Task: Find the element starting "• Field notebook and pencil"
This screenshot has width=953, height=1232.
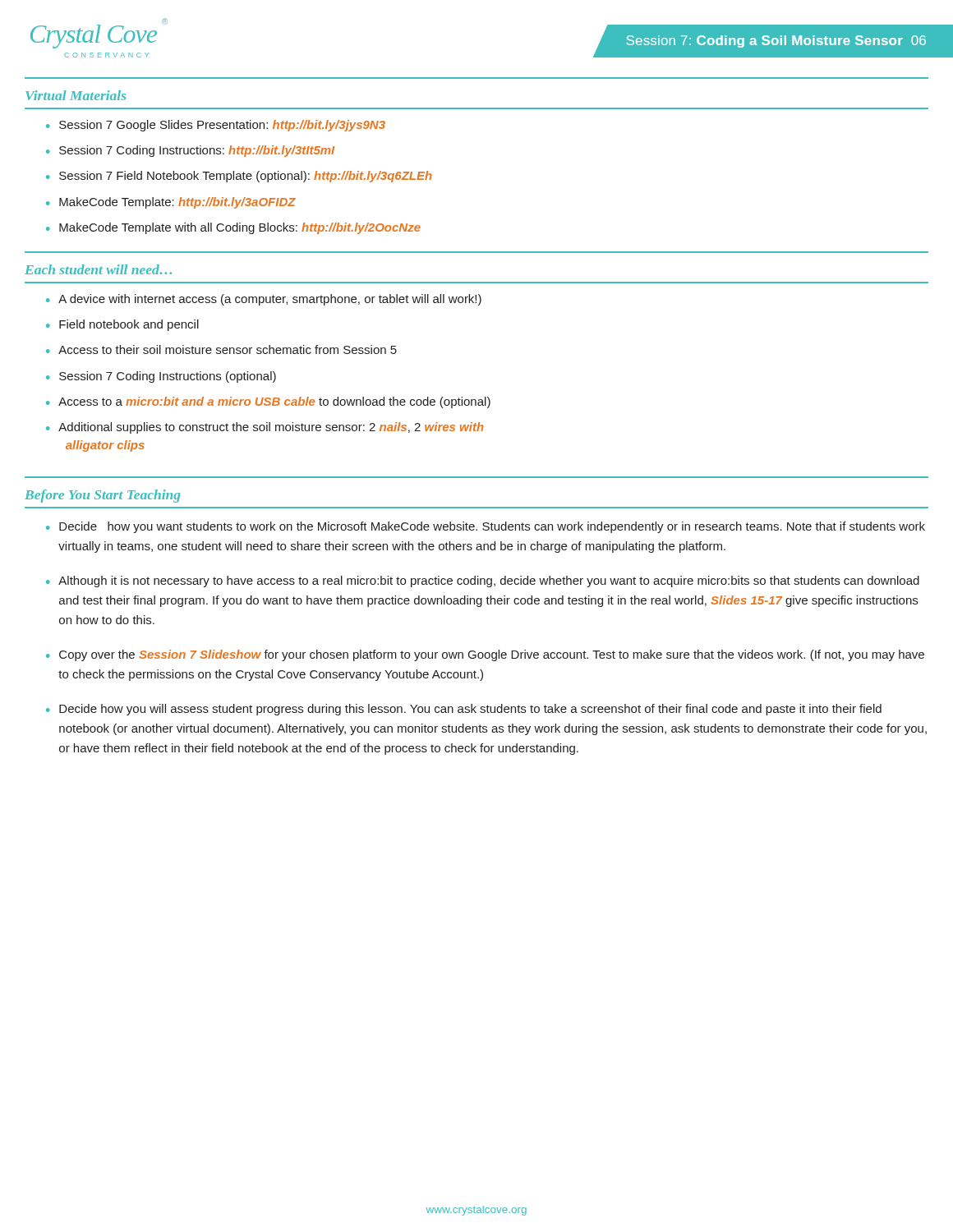Action: tap(122, 326)
